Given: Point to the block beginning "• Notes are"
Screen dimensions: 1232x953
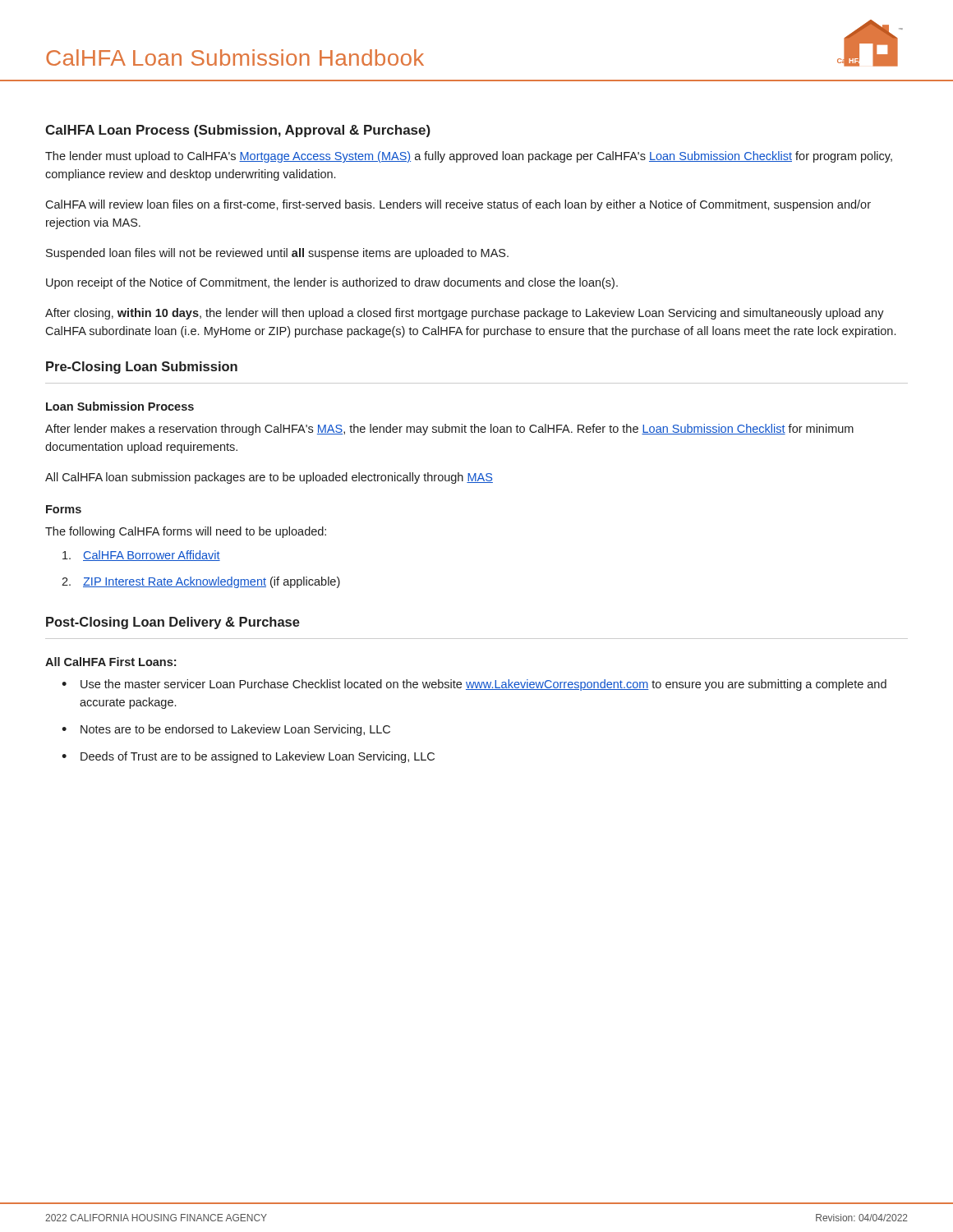Looking at the screenshot, I should (226, 730).
